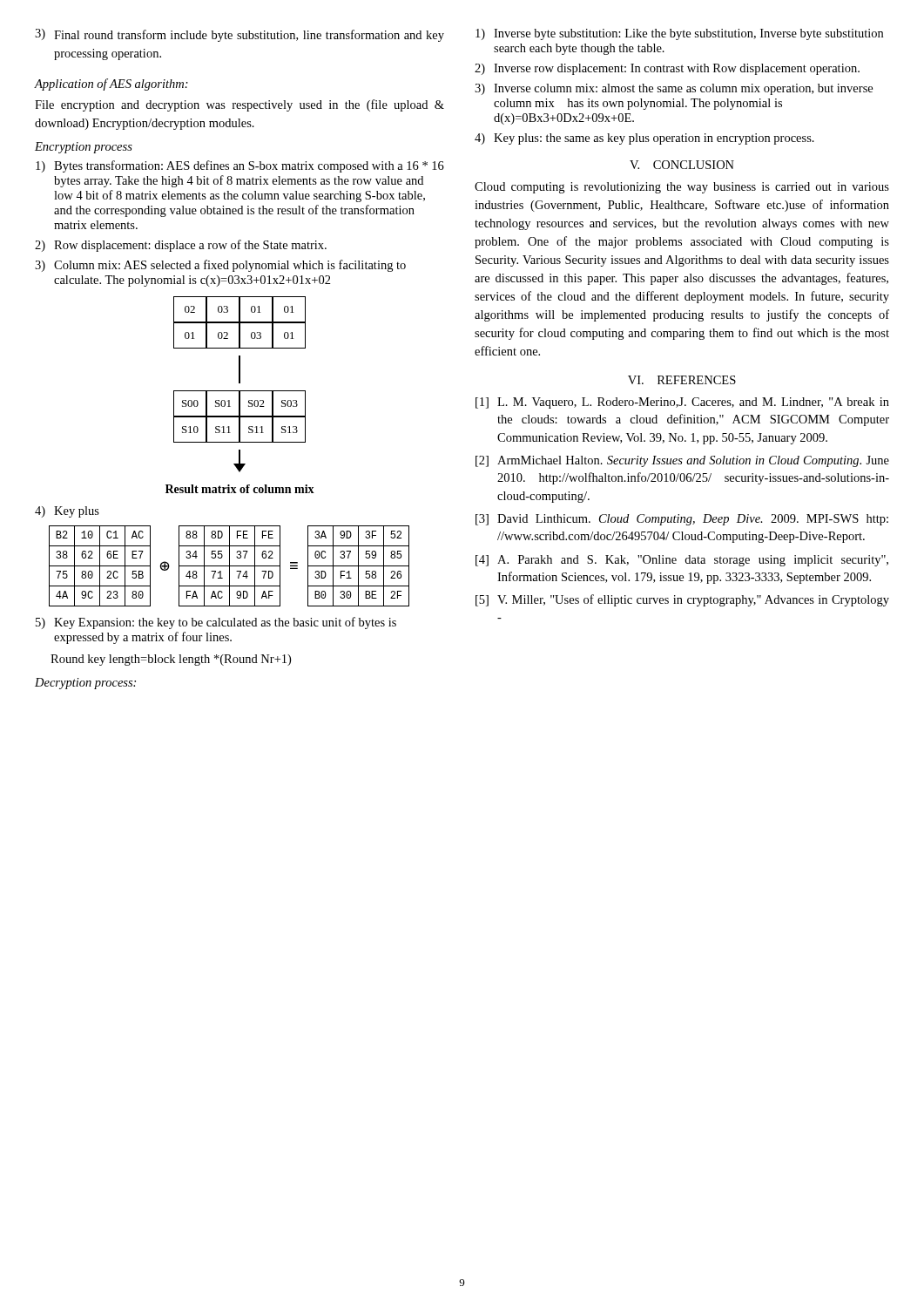924x1307 pixels.
Task: Select the list item with the text "4) Key plus:"
Action: coord(682,138)
